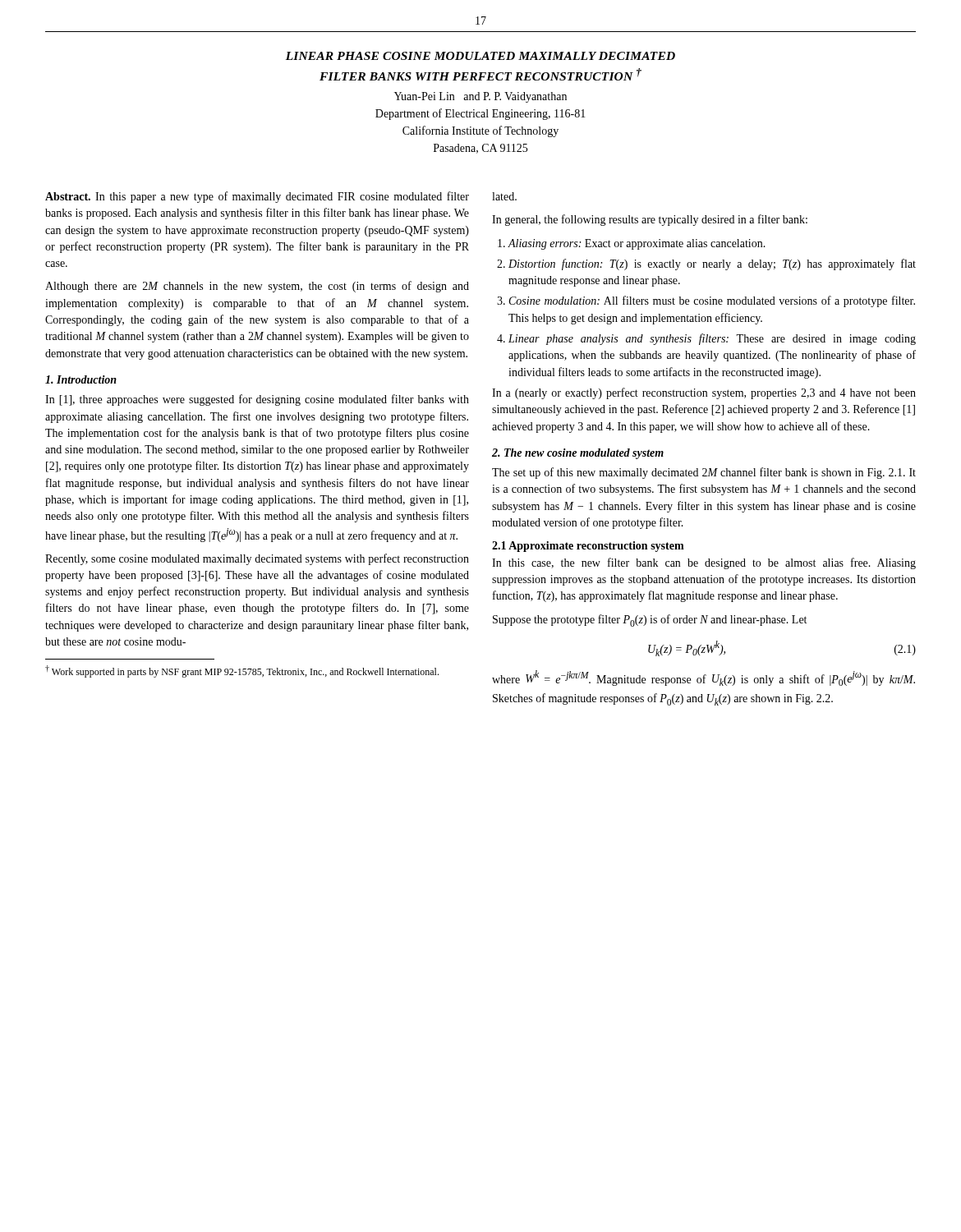Locate the text block containing "lated. In general, the following results are"
961x1232 pixels.
click(704, 209)
